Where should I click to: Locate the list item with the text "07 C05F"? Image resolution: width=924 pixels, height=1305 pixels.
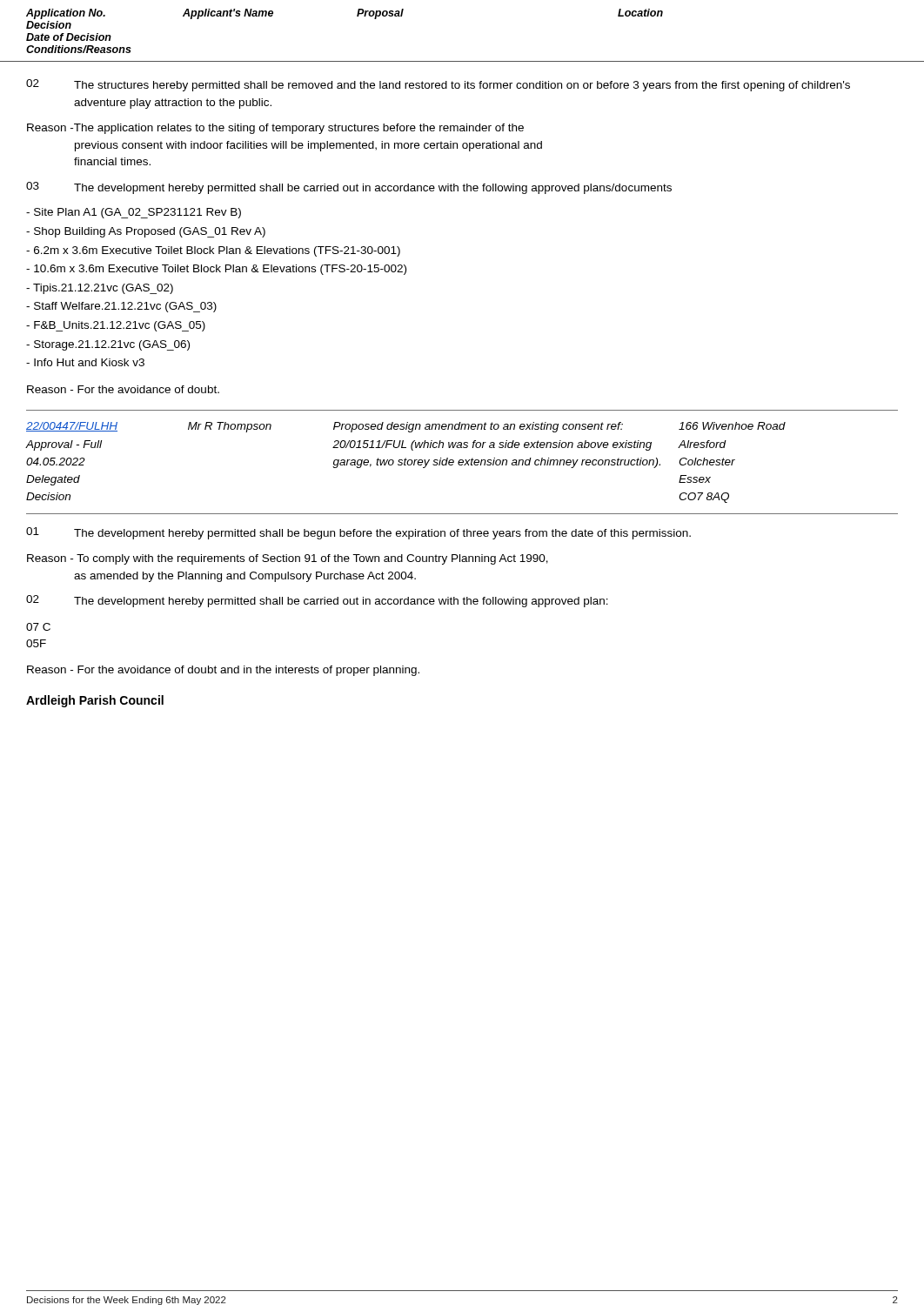(x=38, y=635)
